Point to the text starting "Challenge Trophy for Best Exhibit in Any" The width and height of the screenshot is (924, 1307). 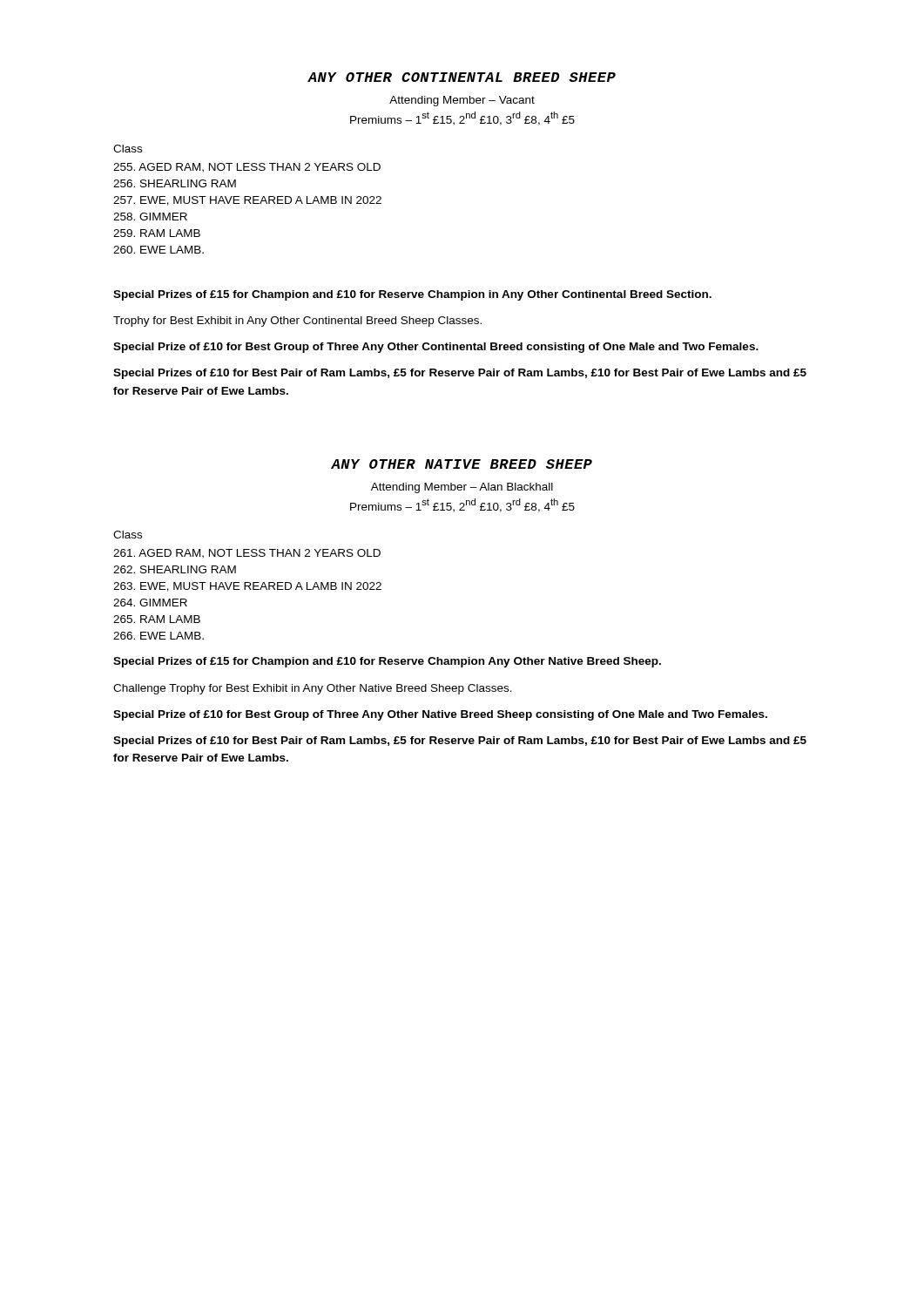313,687
